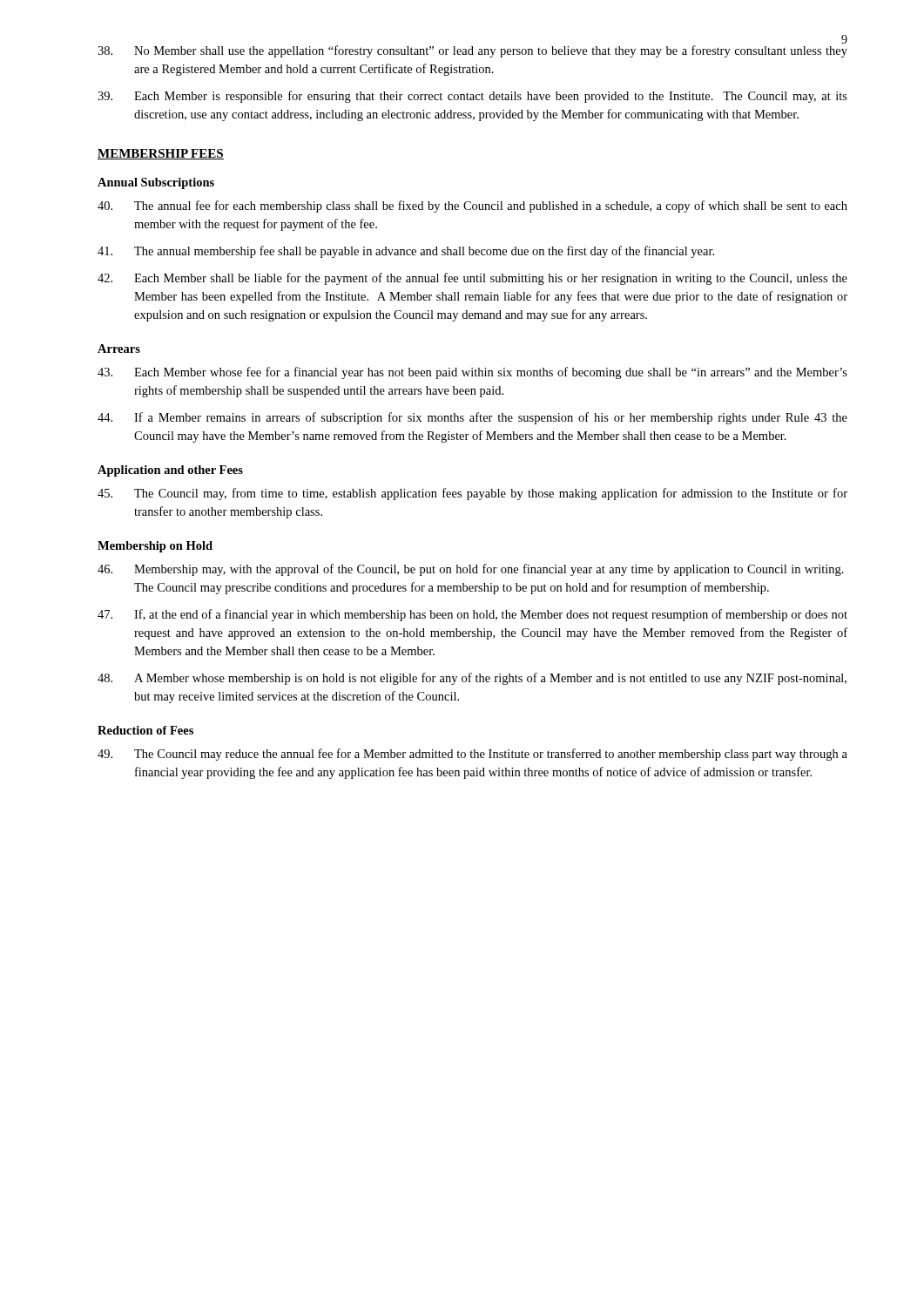Point to the block starting "Reduction of Fees"
Viewport: 924px width, 1307px height.
(146, 730)
